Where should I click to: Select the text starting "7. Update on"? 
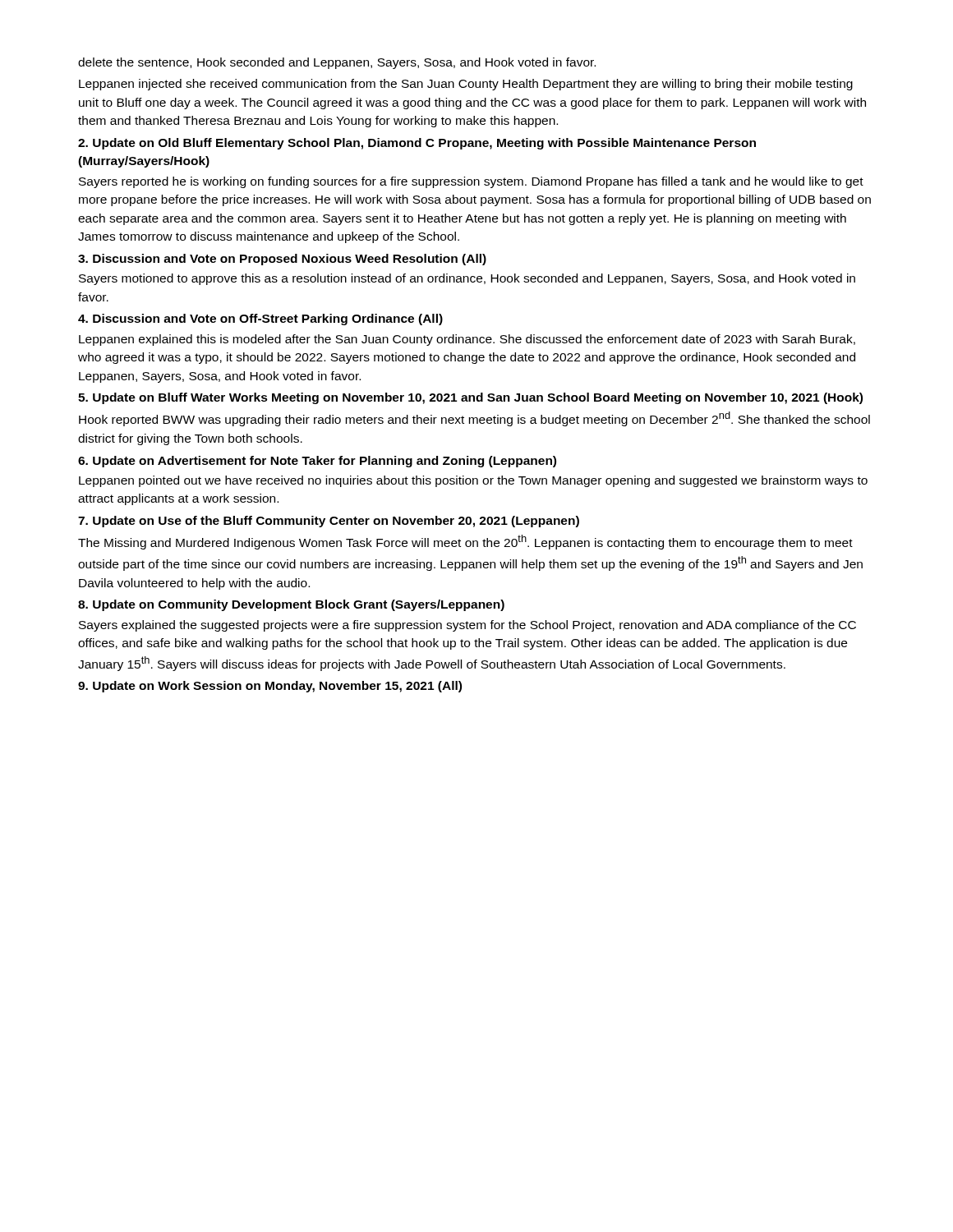476,521
